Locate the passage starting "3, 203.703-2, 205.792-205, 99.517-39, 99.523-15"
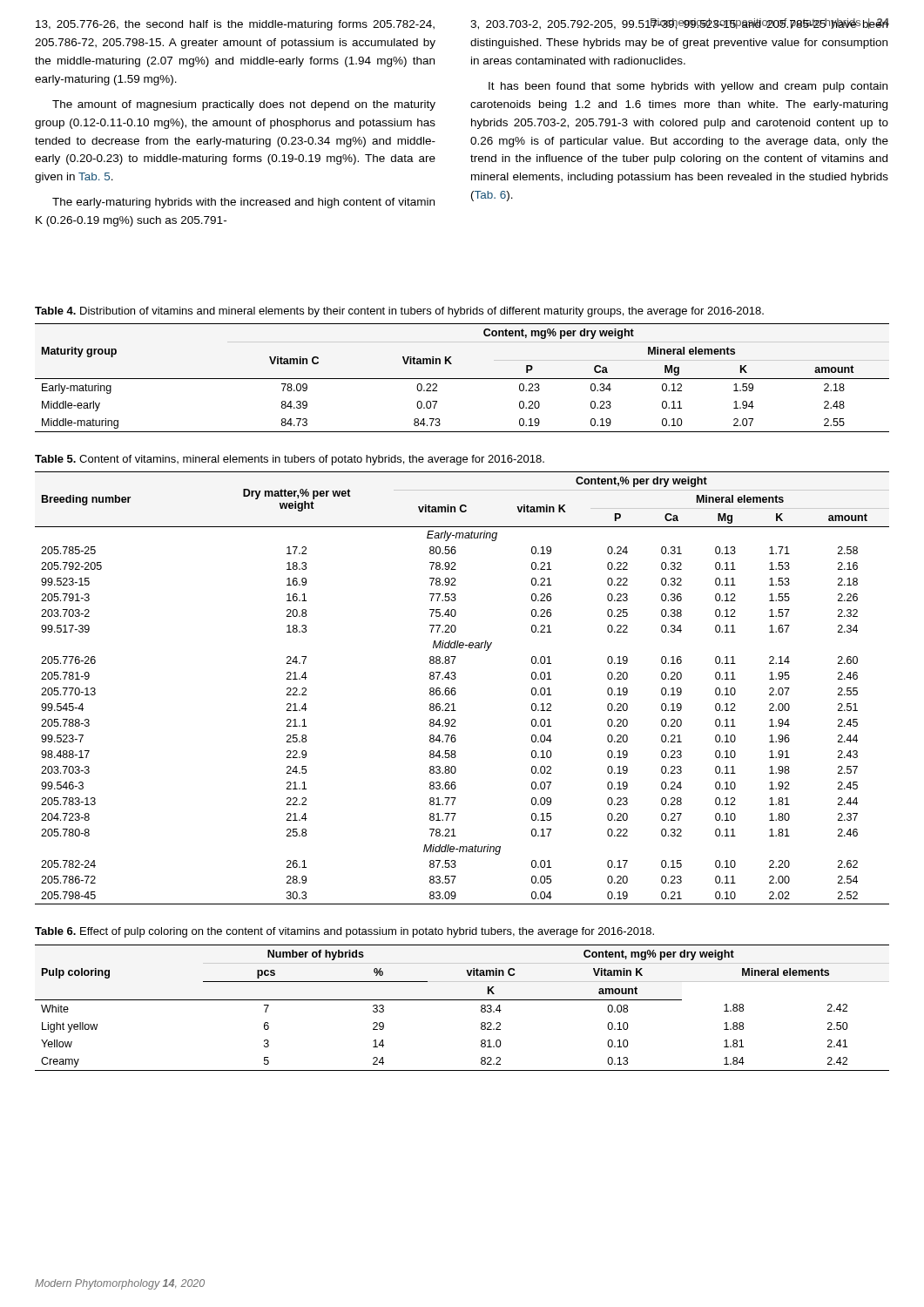This screenshot has width=924, height=1307. click(x=679, y=110)
